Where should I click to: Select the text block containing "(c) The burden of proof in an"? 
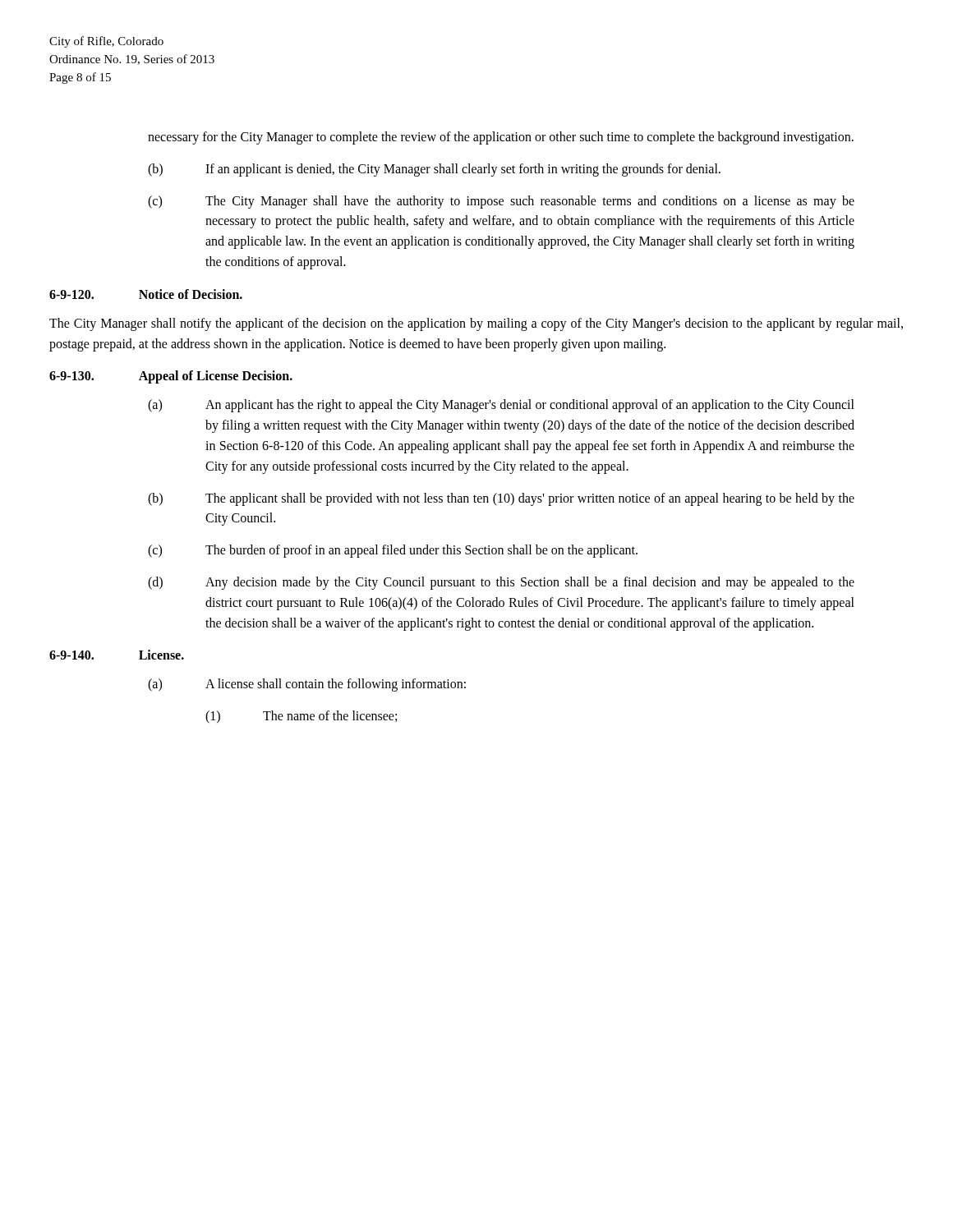(501, 551)
